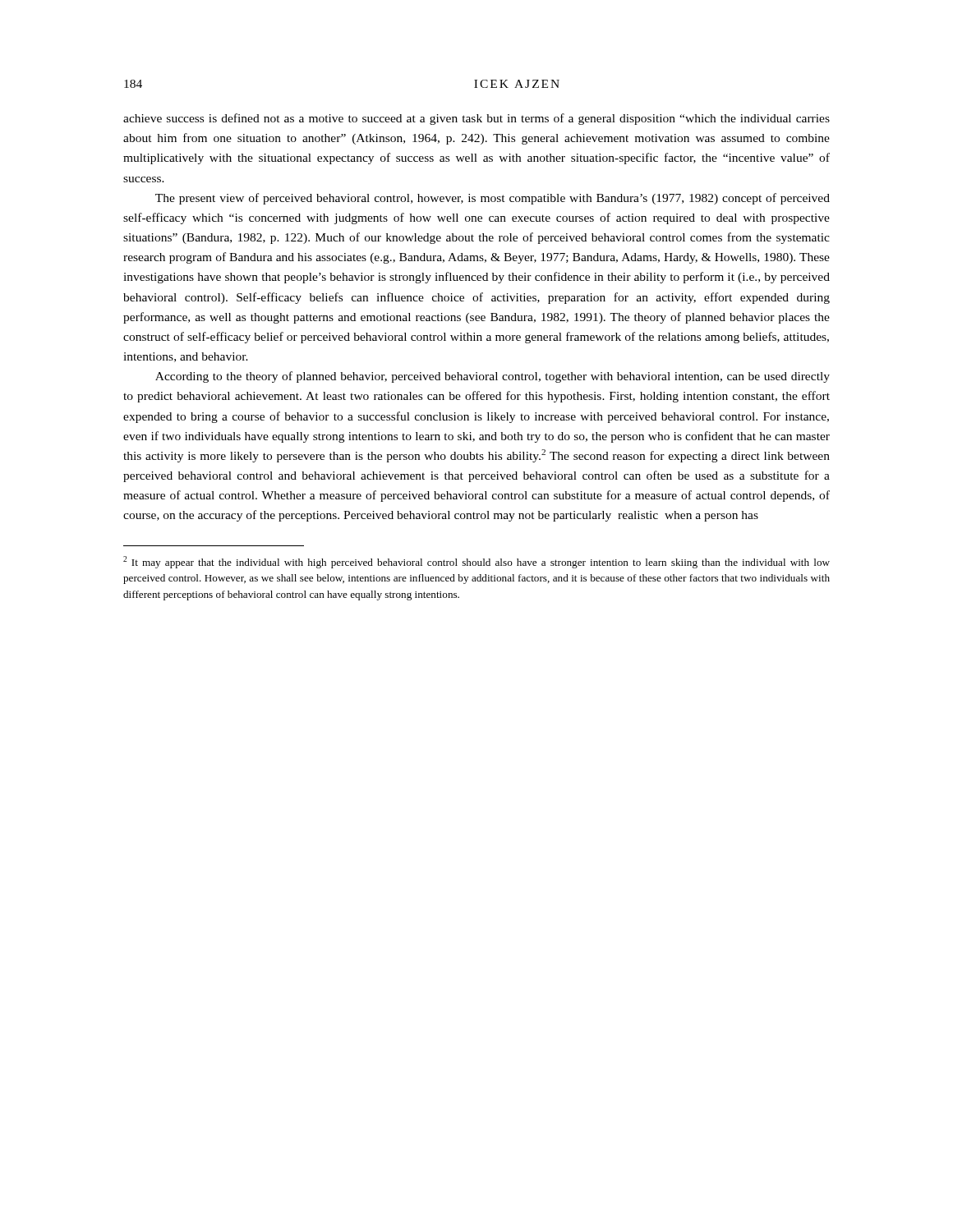Navigate to the passage starting "2 It may appear"
The width and height of the screenshot is (953, 1232).
[476, 578]
